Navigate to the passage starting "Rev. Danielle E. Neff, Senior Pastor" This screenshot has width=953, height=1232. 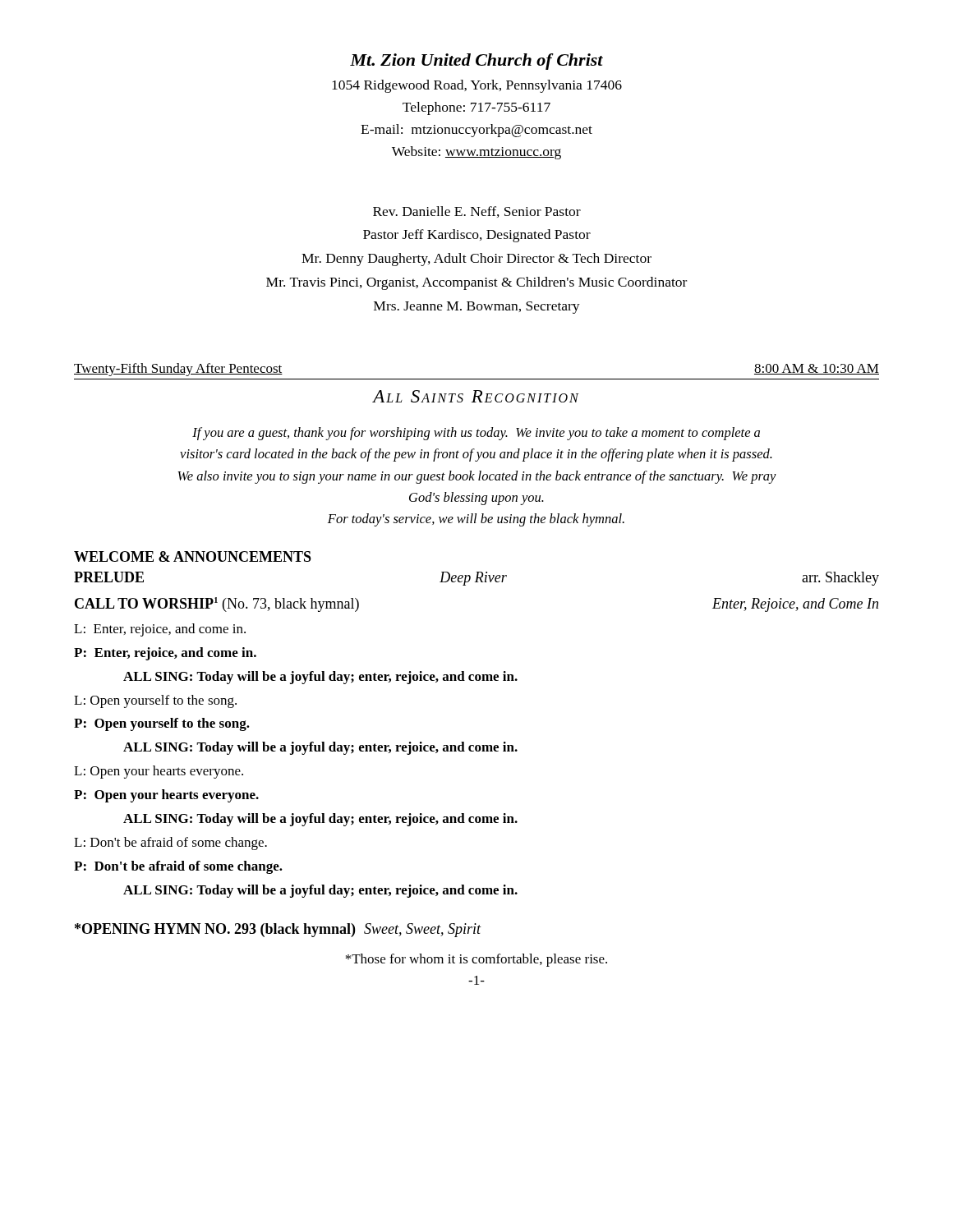(x=476, y=258)
